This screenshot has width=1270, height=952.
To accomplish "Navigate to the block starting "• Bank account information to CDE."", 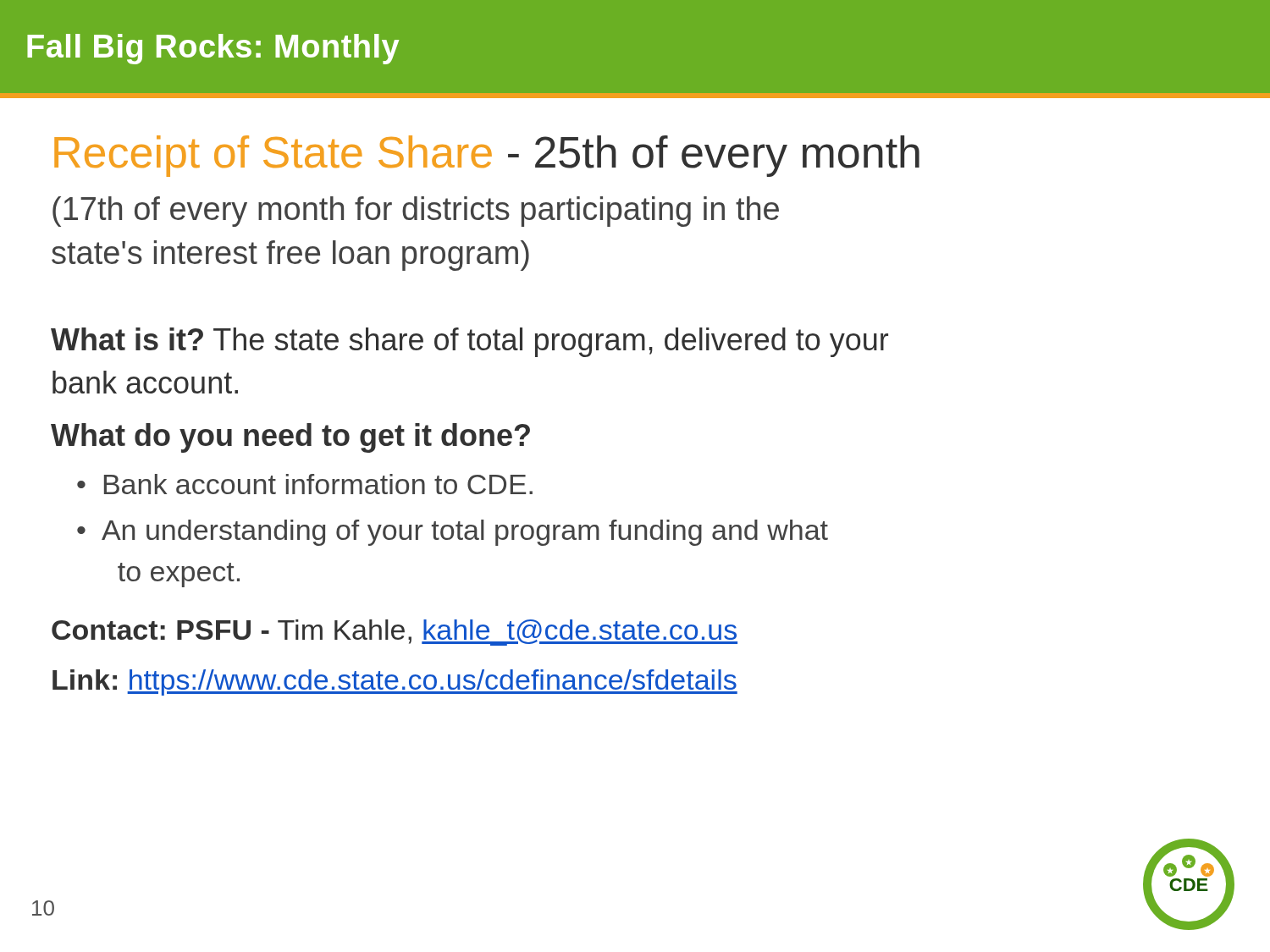I will click(x=306, y=484).
